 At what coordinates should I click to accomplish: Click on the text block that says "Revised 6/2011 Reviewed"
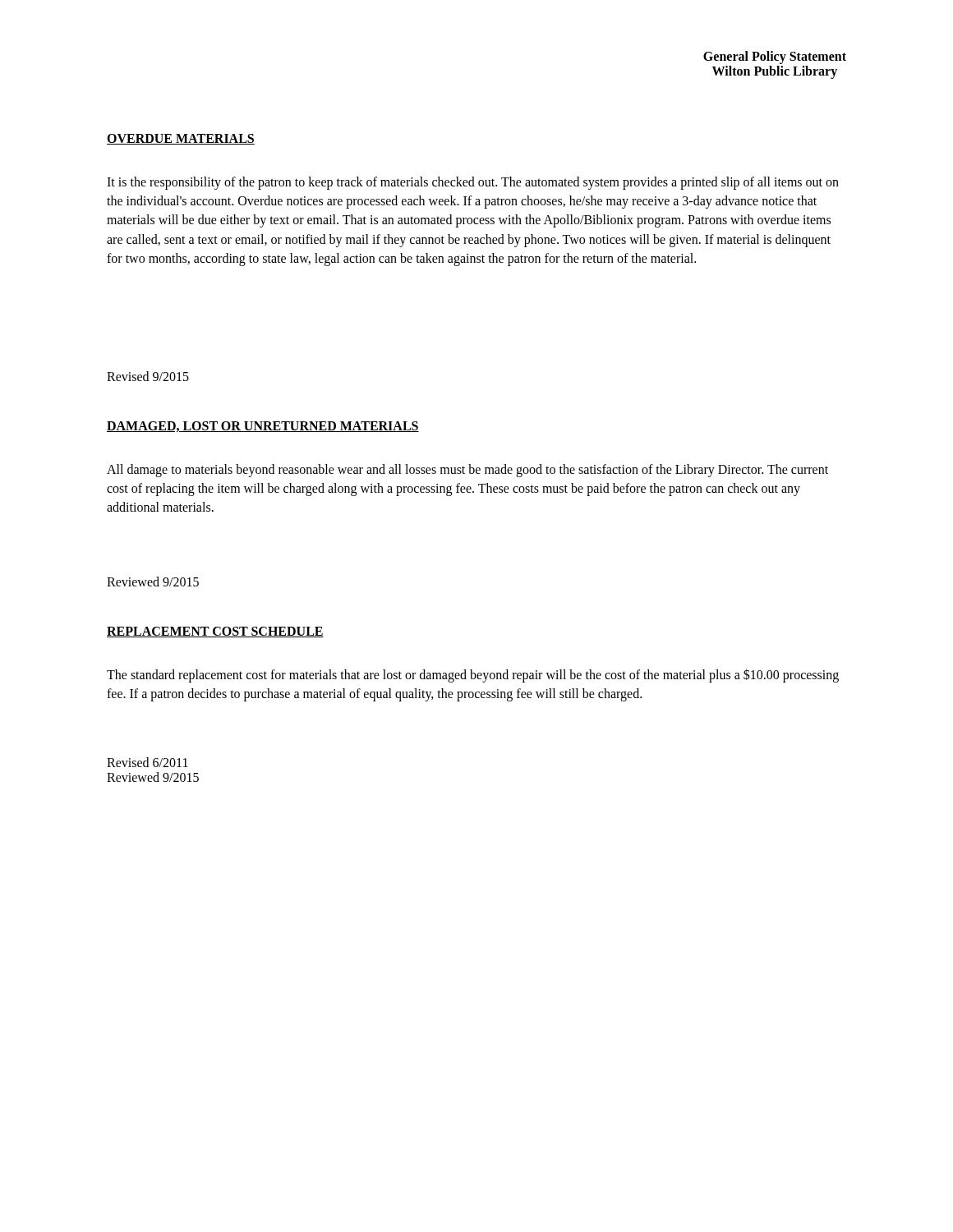(x=153, y=770)
